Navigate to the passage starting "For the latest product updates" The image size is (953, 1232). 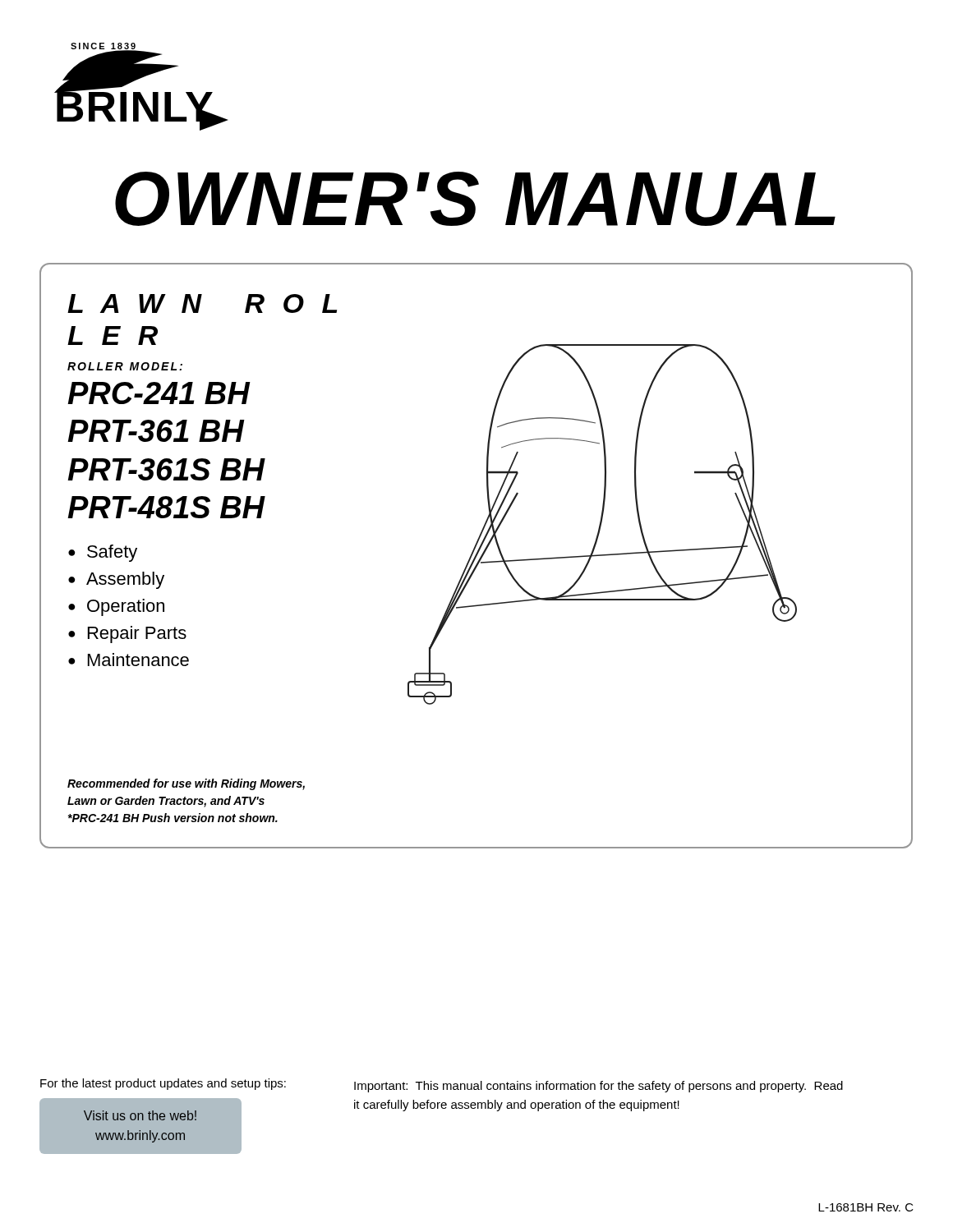pos(163,1115)
